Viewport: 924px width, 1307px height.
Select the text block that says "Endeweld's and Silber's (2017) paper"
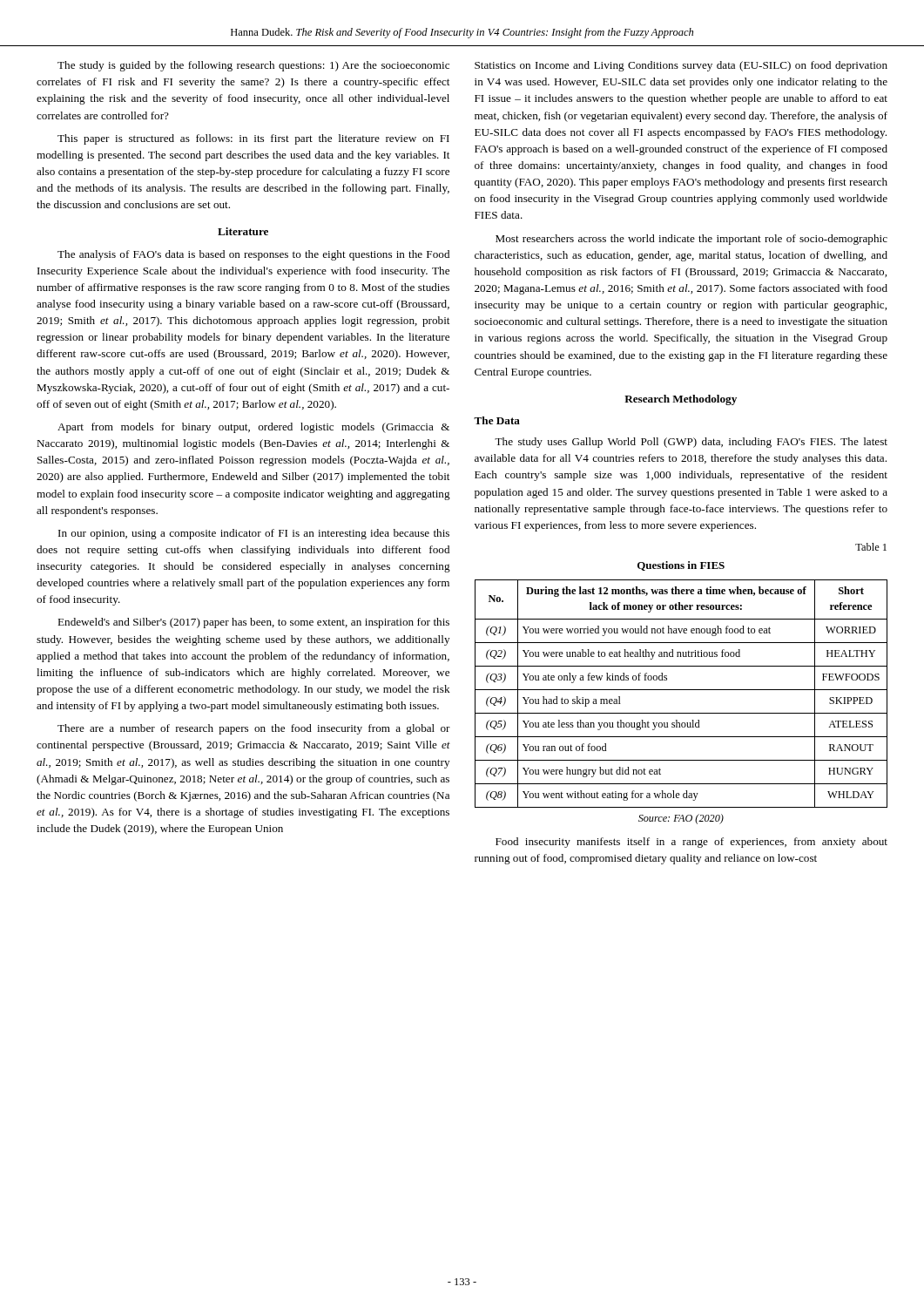[243, 664]
